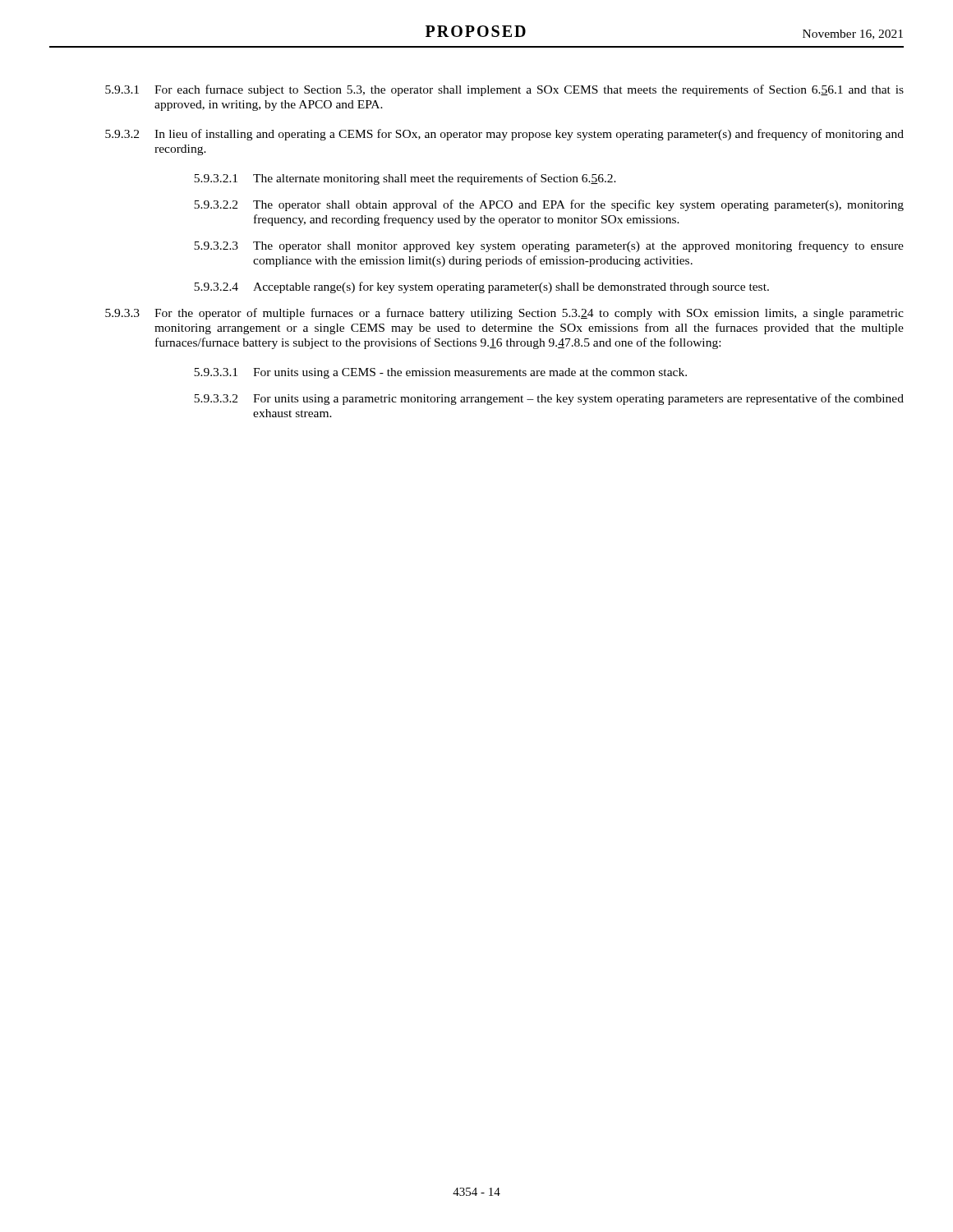Locate the block of text that opens with "5.9.3.2.1 The alternate monitoring shall meet the"
953x1232 pixels.
point(522,178)
